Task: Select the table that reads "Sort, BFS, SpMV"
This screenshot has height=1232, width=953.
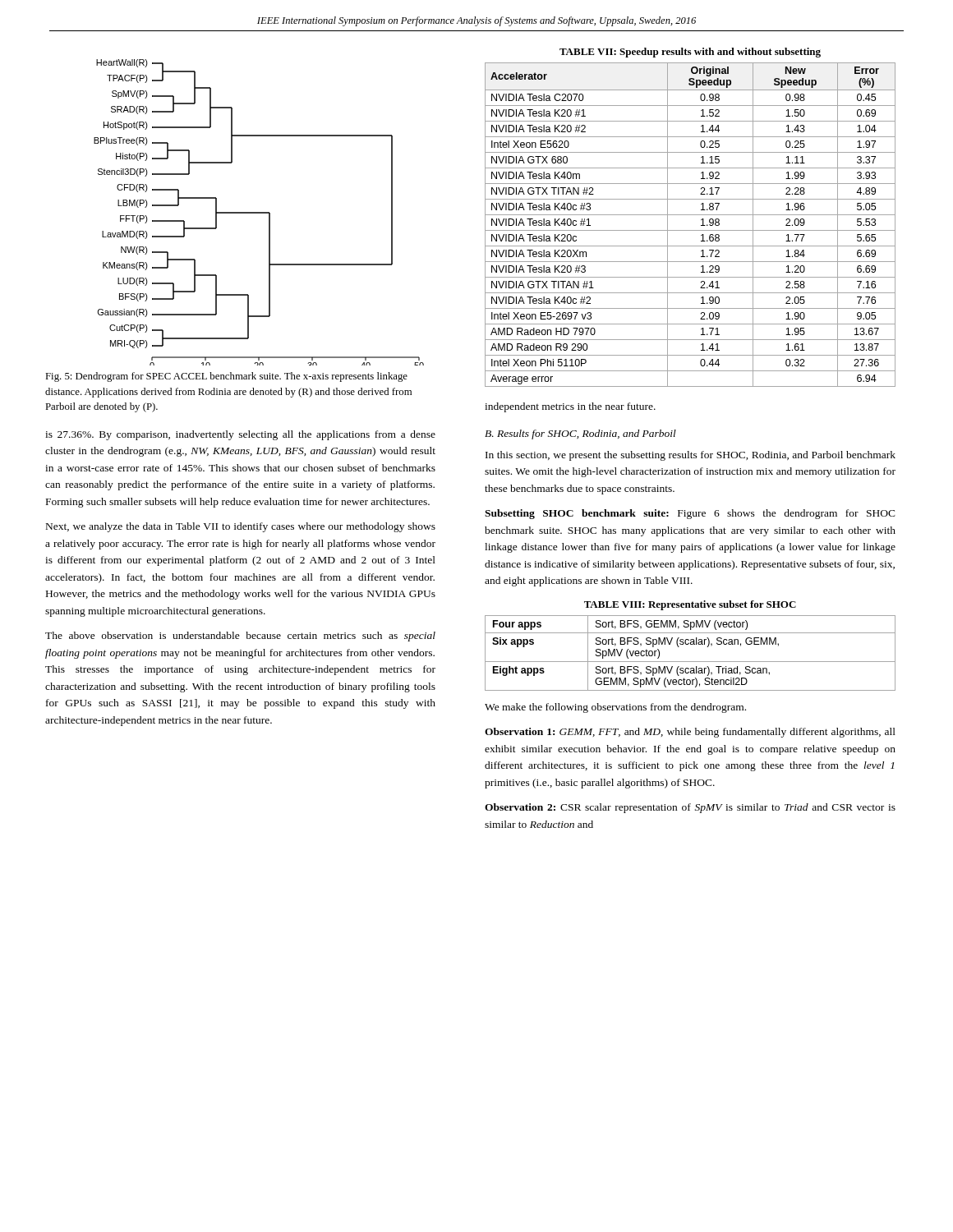Action: point(690,653)
